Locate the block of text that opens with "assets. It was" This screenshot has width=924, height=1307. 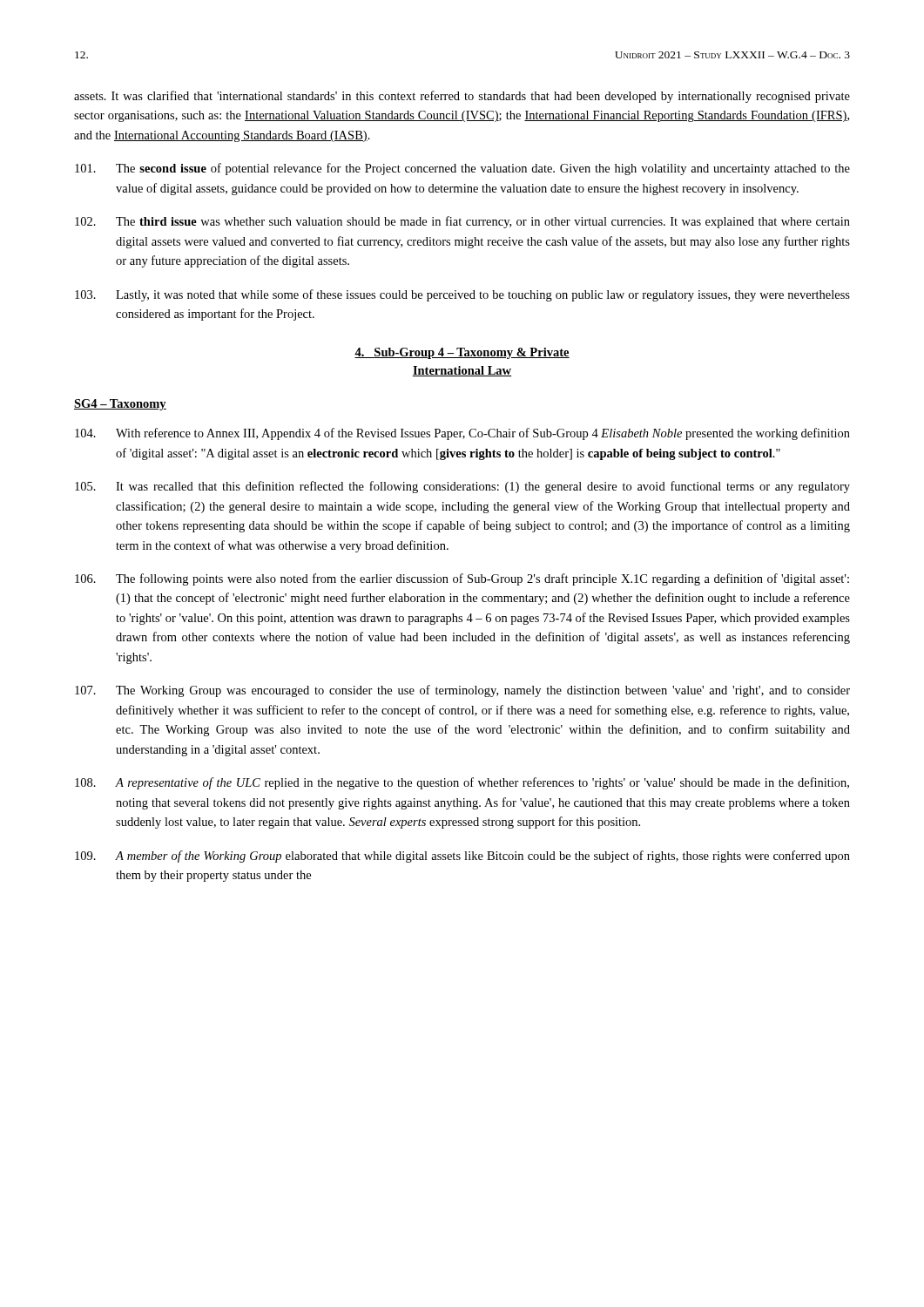(x=462, y=115)
